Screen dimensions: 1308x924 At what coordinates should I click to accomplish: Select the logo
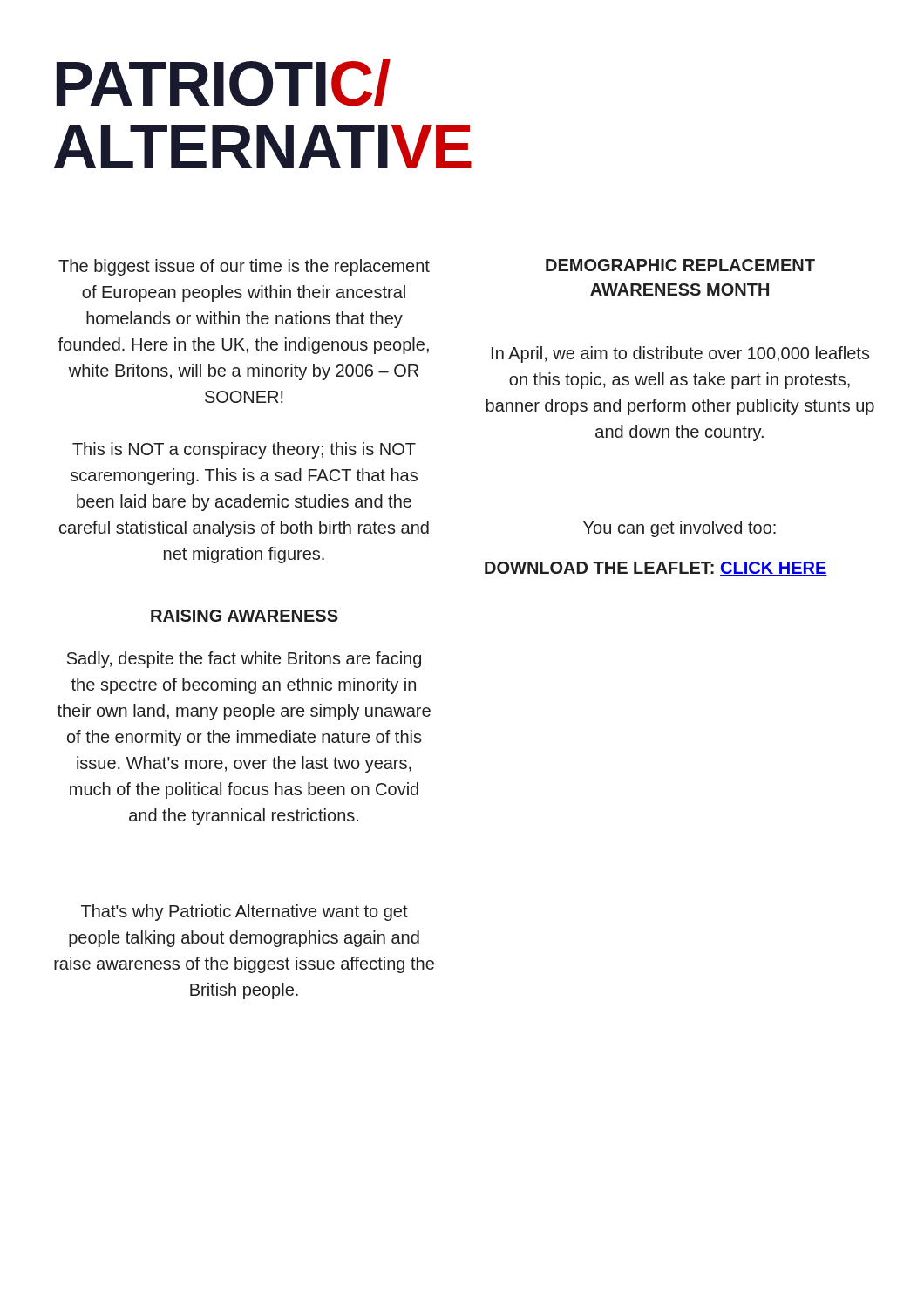(x=192, y=115)
